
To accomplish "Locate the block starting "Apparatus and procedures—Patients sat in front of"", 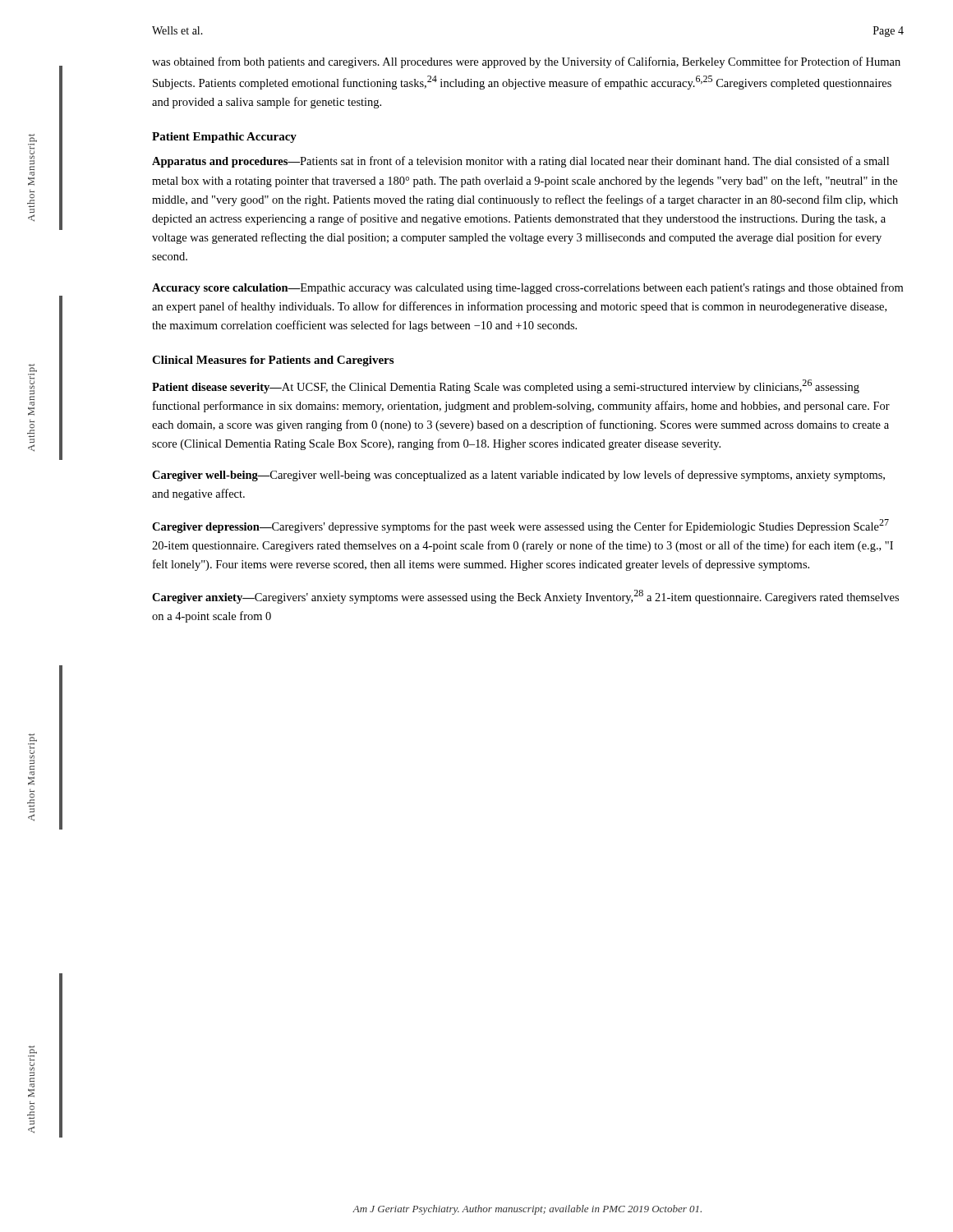I will (x=525, y=209).
